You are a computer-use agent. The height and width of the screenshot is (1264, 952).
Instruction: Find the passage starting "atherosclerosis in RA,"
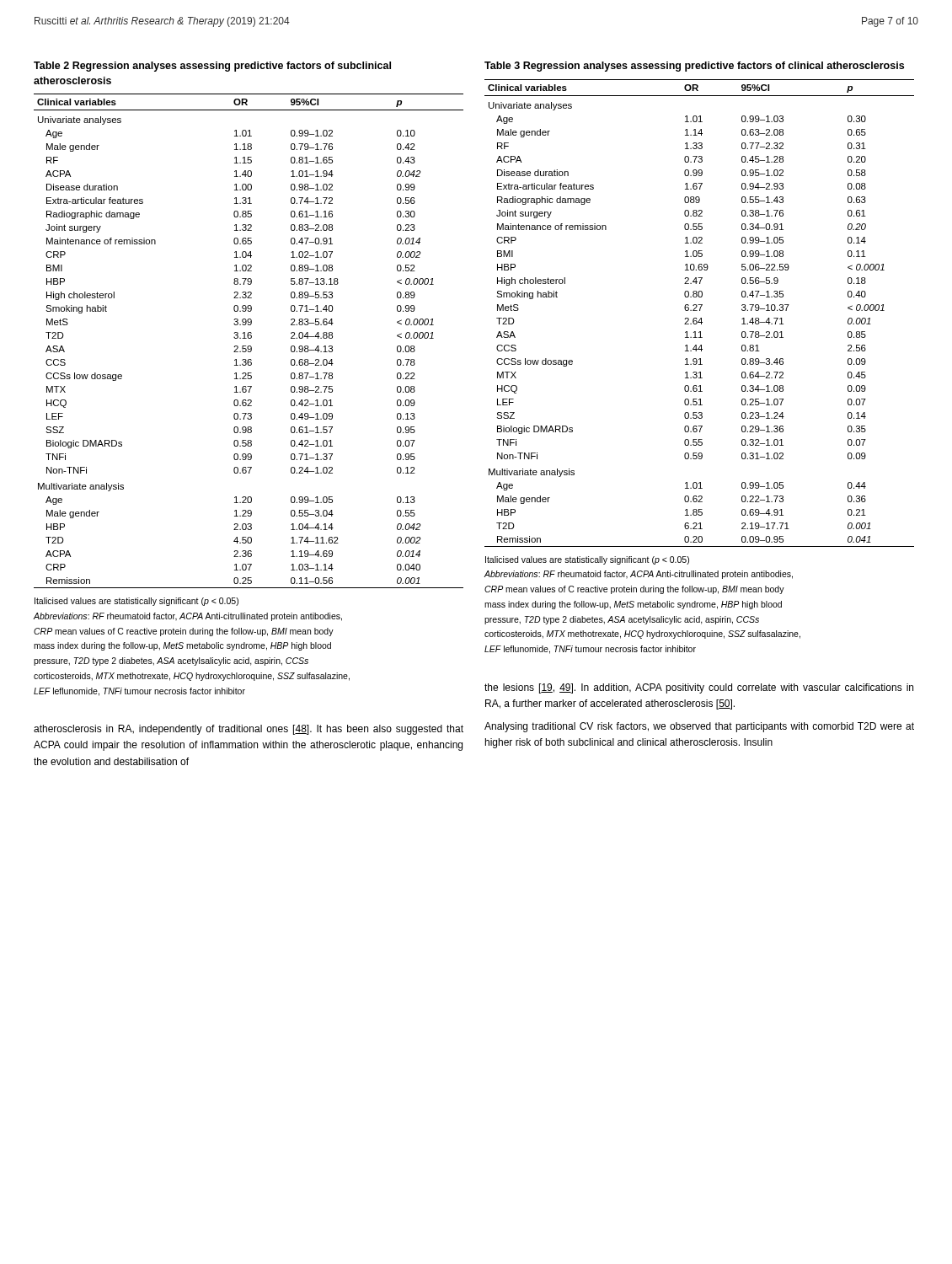pos(249,745)
